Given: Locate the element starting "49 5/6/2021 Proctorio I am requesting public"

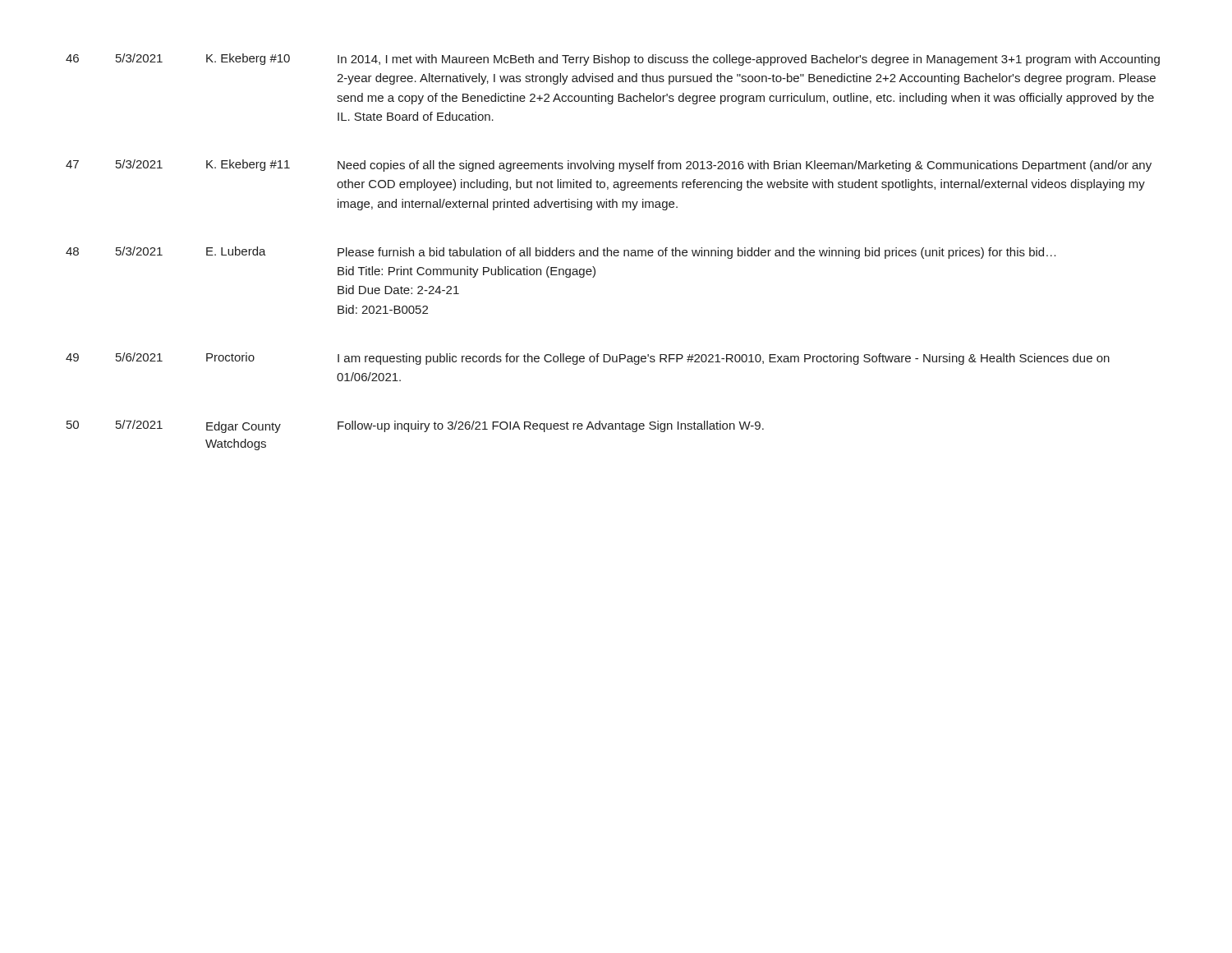Looking at the screenshot, I should tap(616, 367).
